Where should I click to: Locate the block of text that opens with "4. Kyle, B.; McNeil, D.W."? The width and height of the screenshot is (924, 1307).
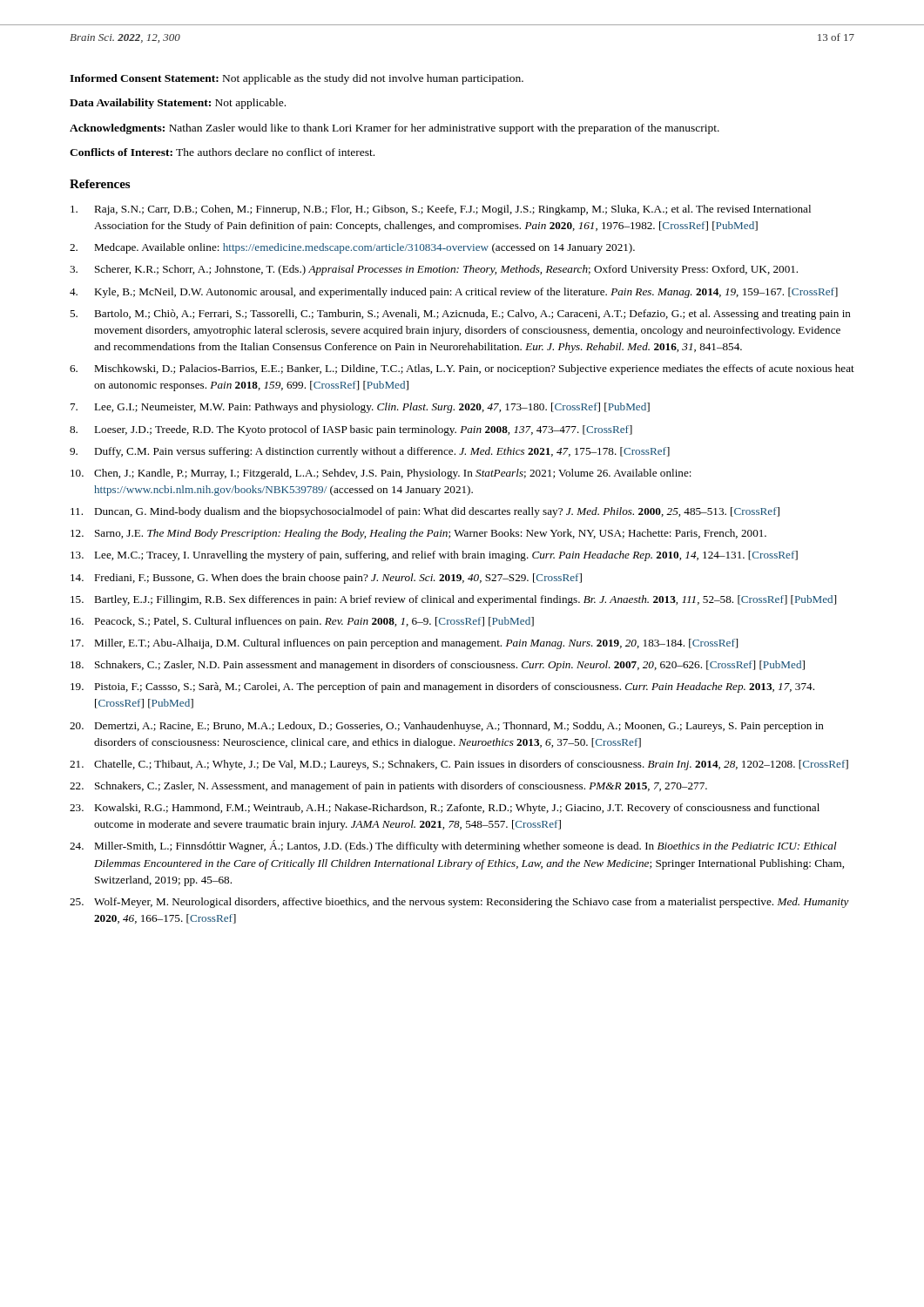point(462,291)
